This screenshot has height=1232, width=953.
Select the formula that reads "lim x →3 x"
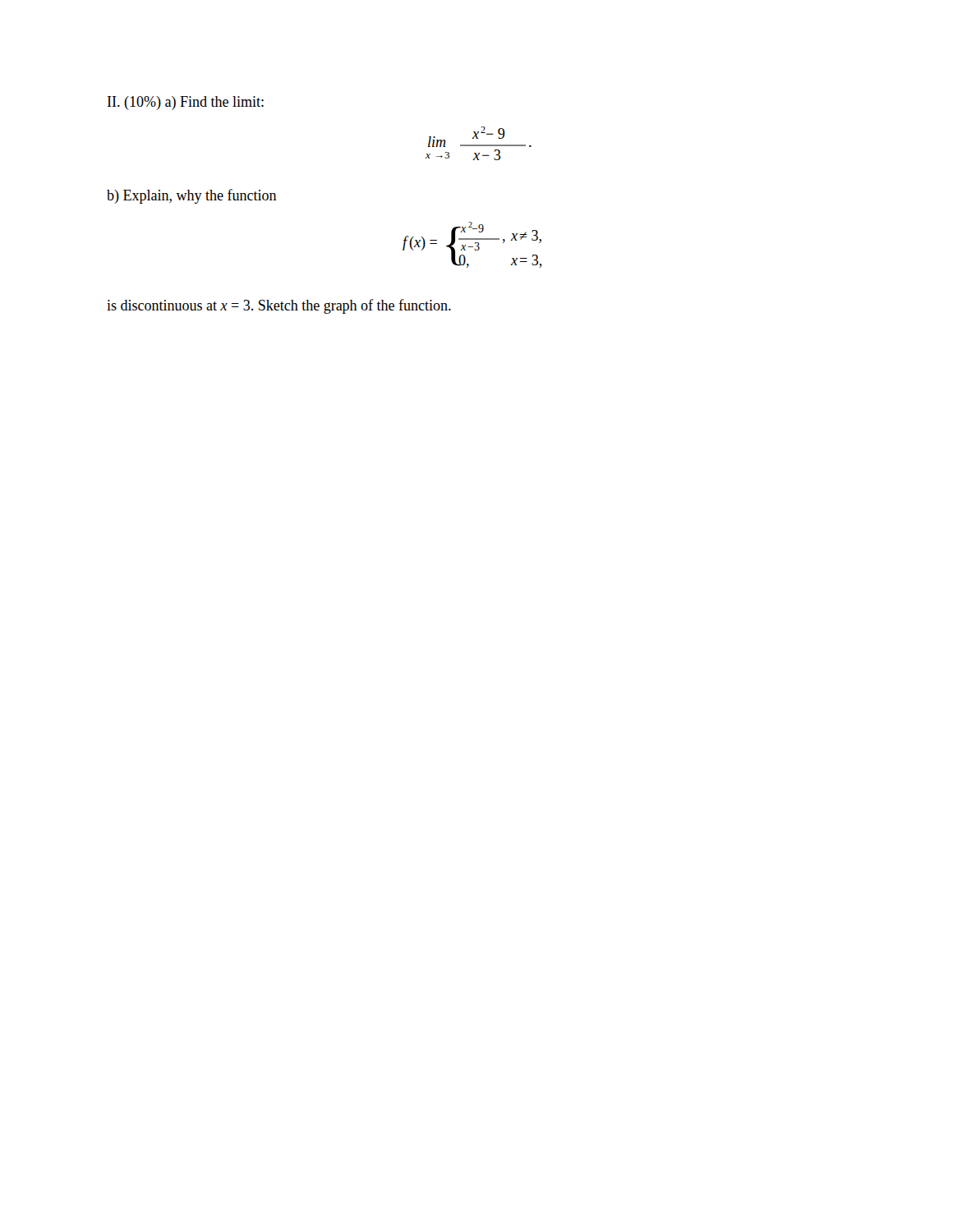click(x=485, y=142)
